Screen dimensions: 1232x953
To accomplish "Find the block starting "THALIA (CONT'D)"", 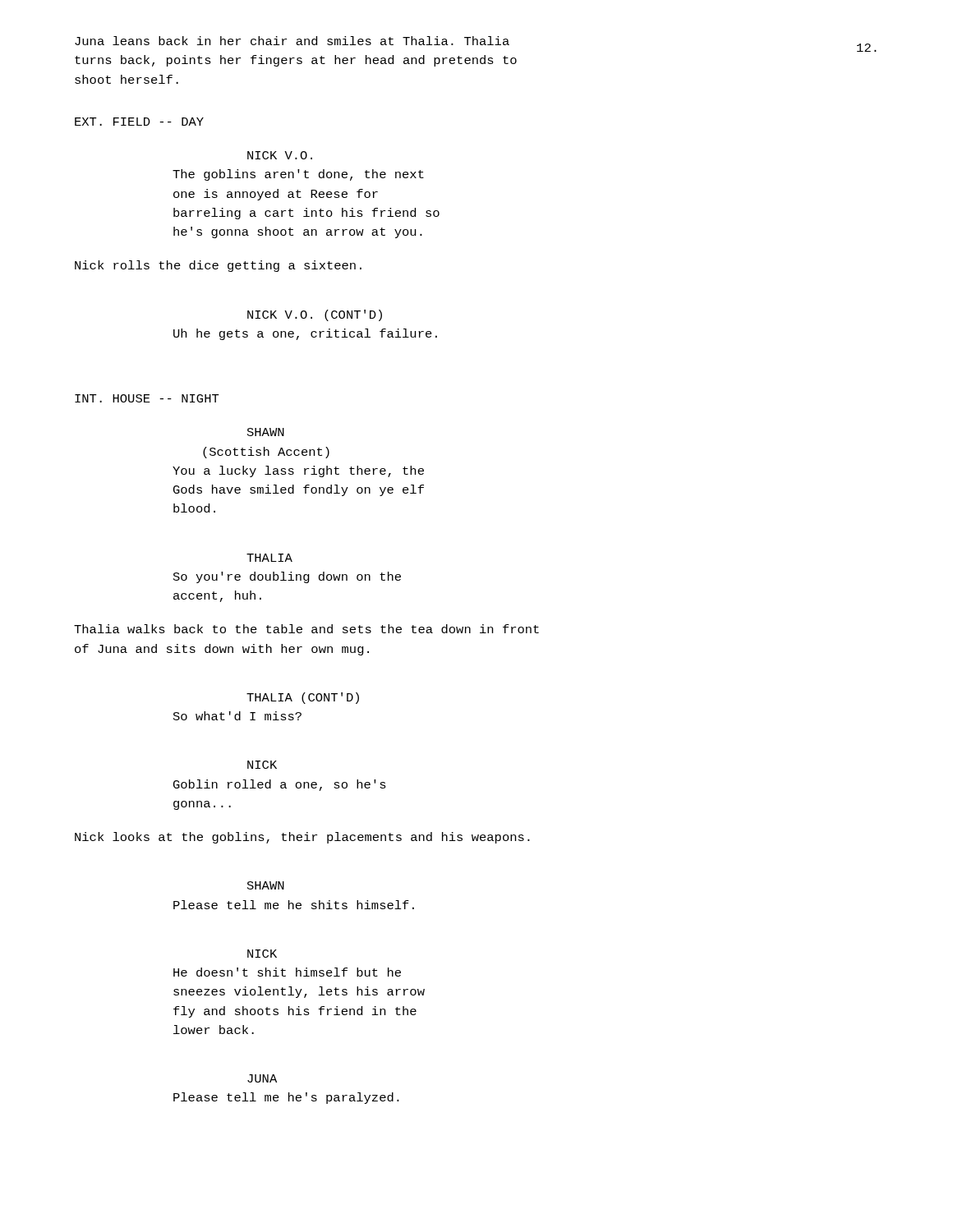I will pyautogui.click(x=304, y=698).
